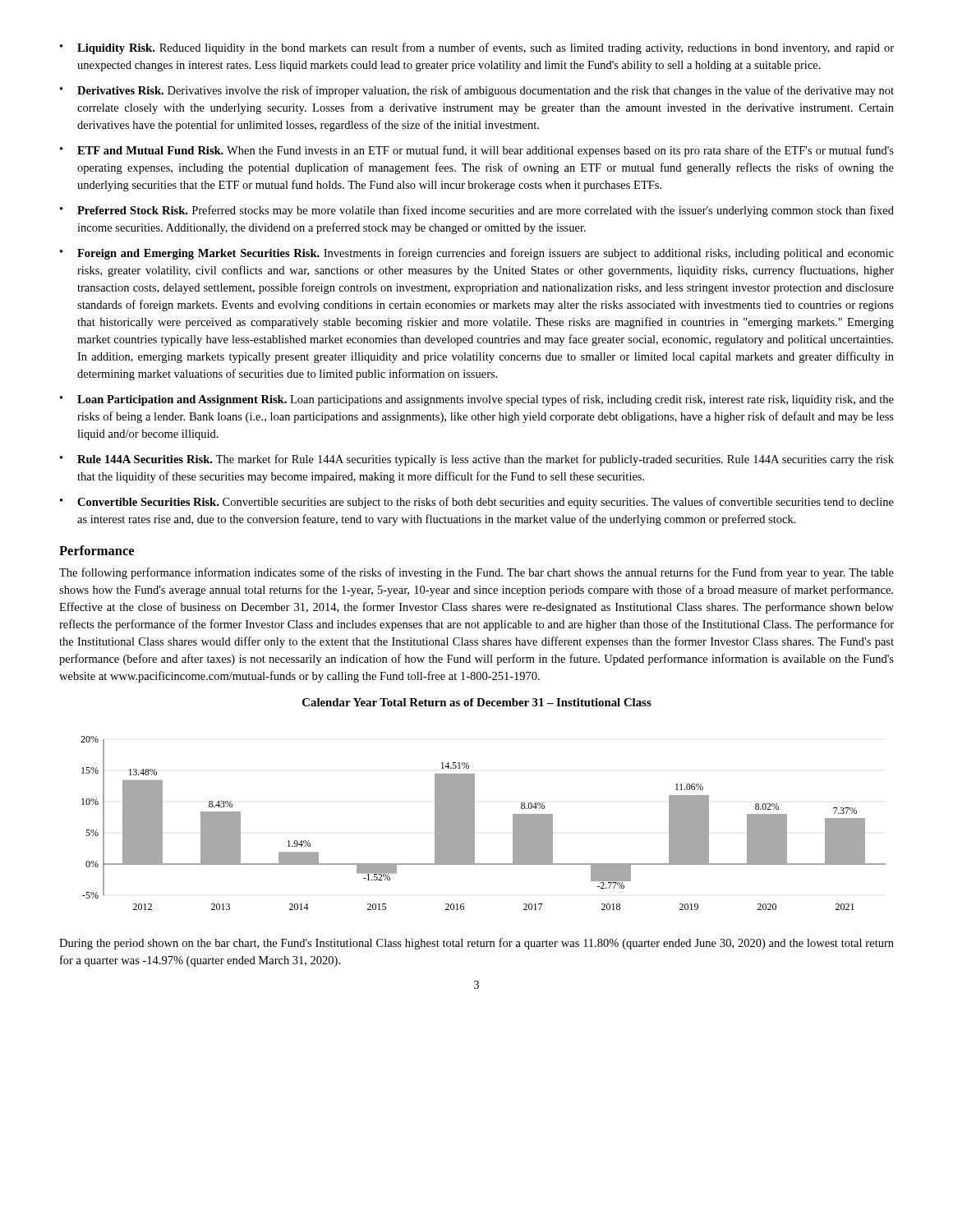Where is the passage that starts "• Rule 144A Securities"?
Screen dimensions: 1232x953
pos(476,468)
